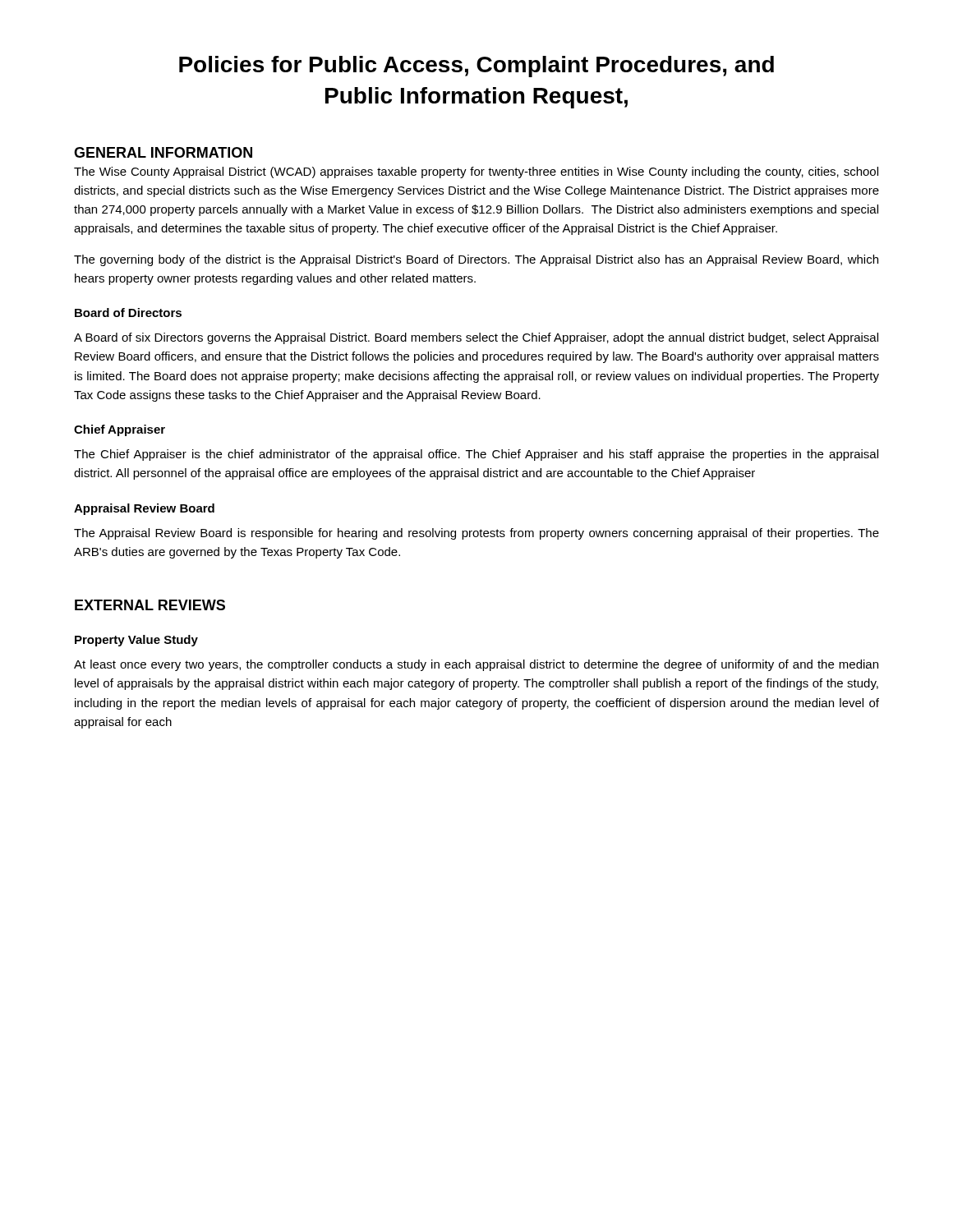The width and height of the screenshot is (953, 1232).
Task: Find the block on this page that starts "The Wise County Appraisal District (WCAD)"
Action: pyautogui.click(x=476, y=200)
